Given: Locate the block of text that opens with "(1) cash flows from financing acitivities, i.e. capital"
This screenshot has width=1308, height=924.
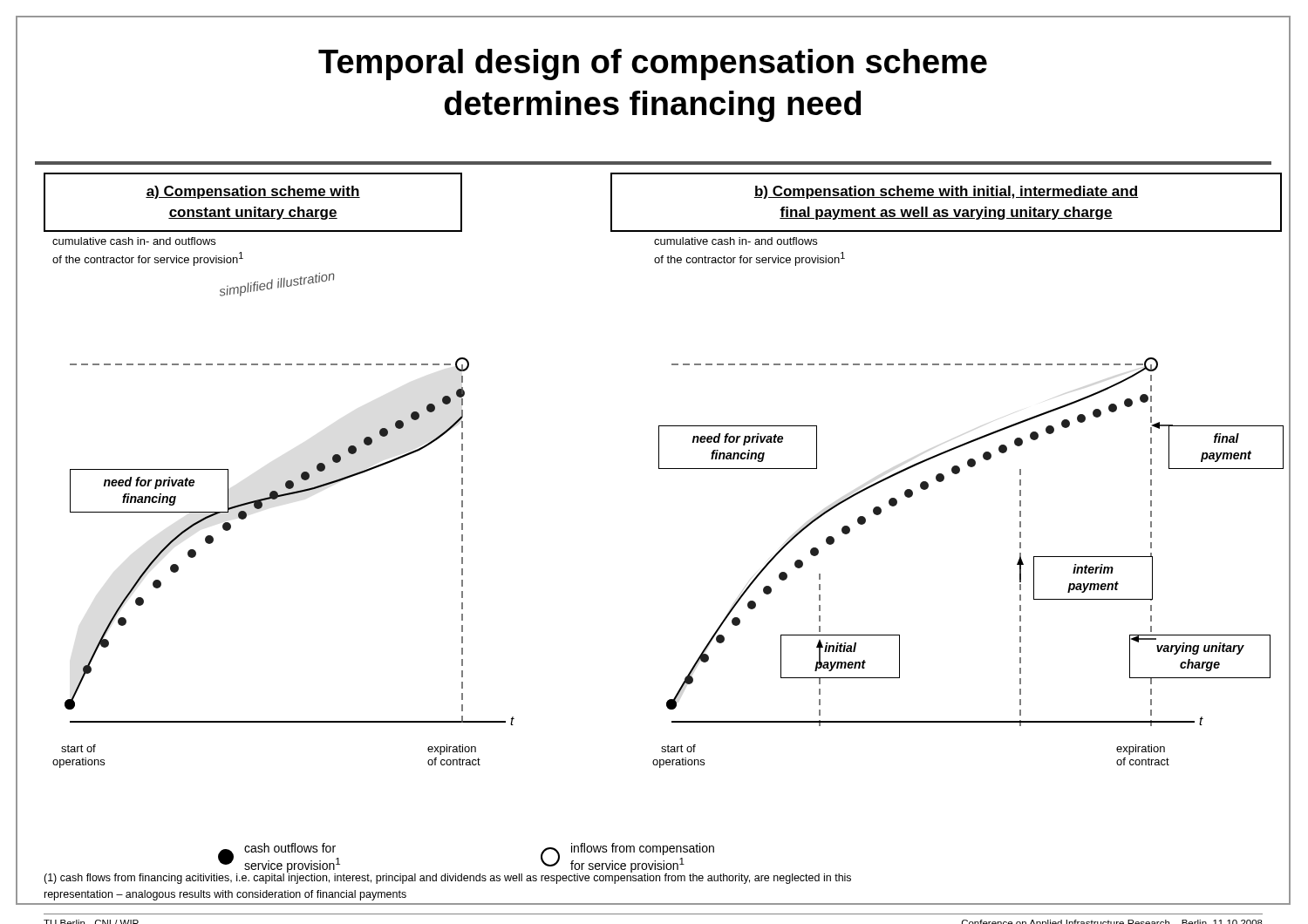Looking at the screenshot, I should (448, 886).
